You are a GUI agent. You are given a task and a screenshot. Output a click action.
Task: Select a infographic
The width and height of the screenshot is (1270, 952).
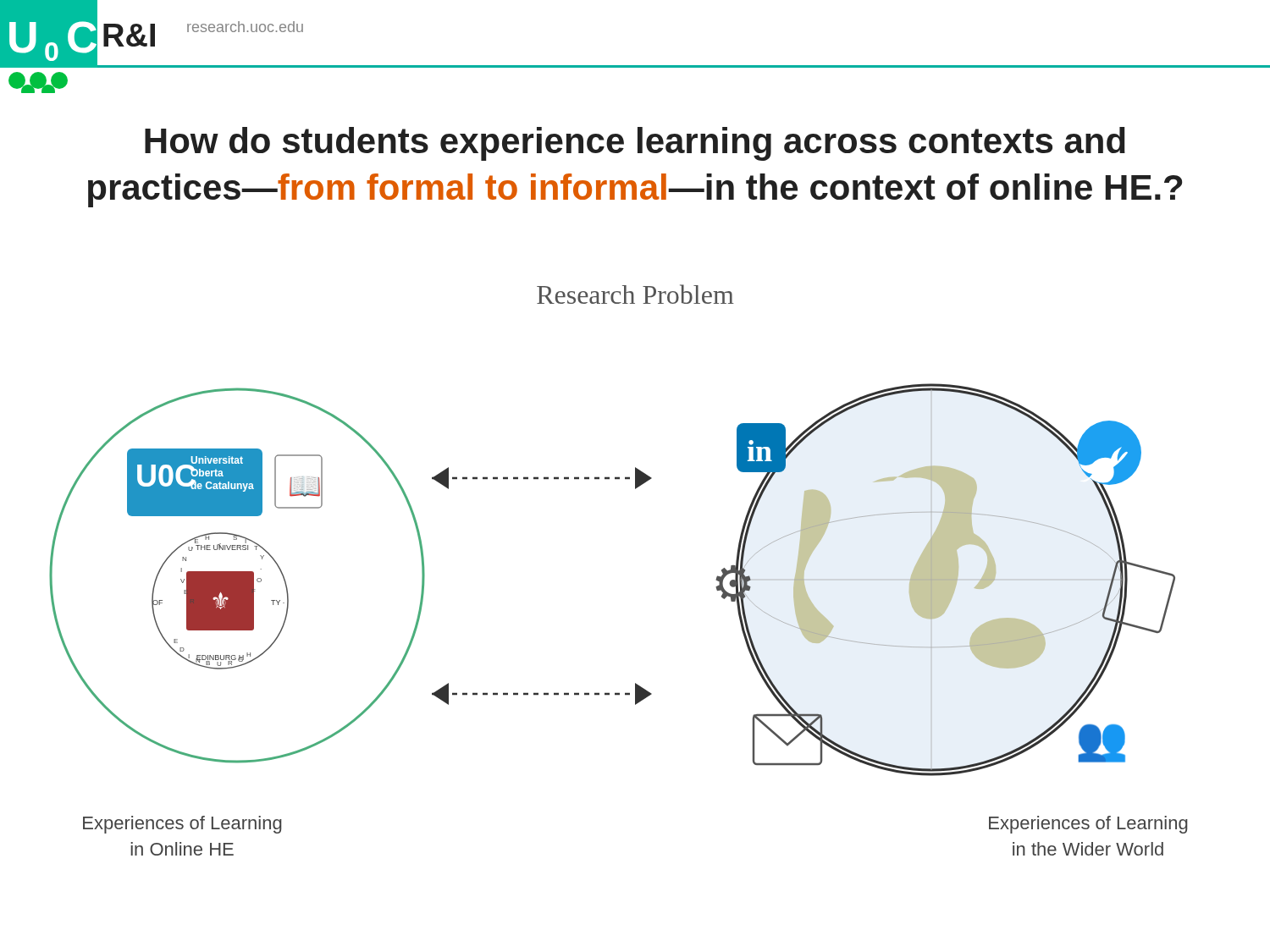click(635, 601)
